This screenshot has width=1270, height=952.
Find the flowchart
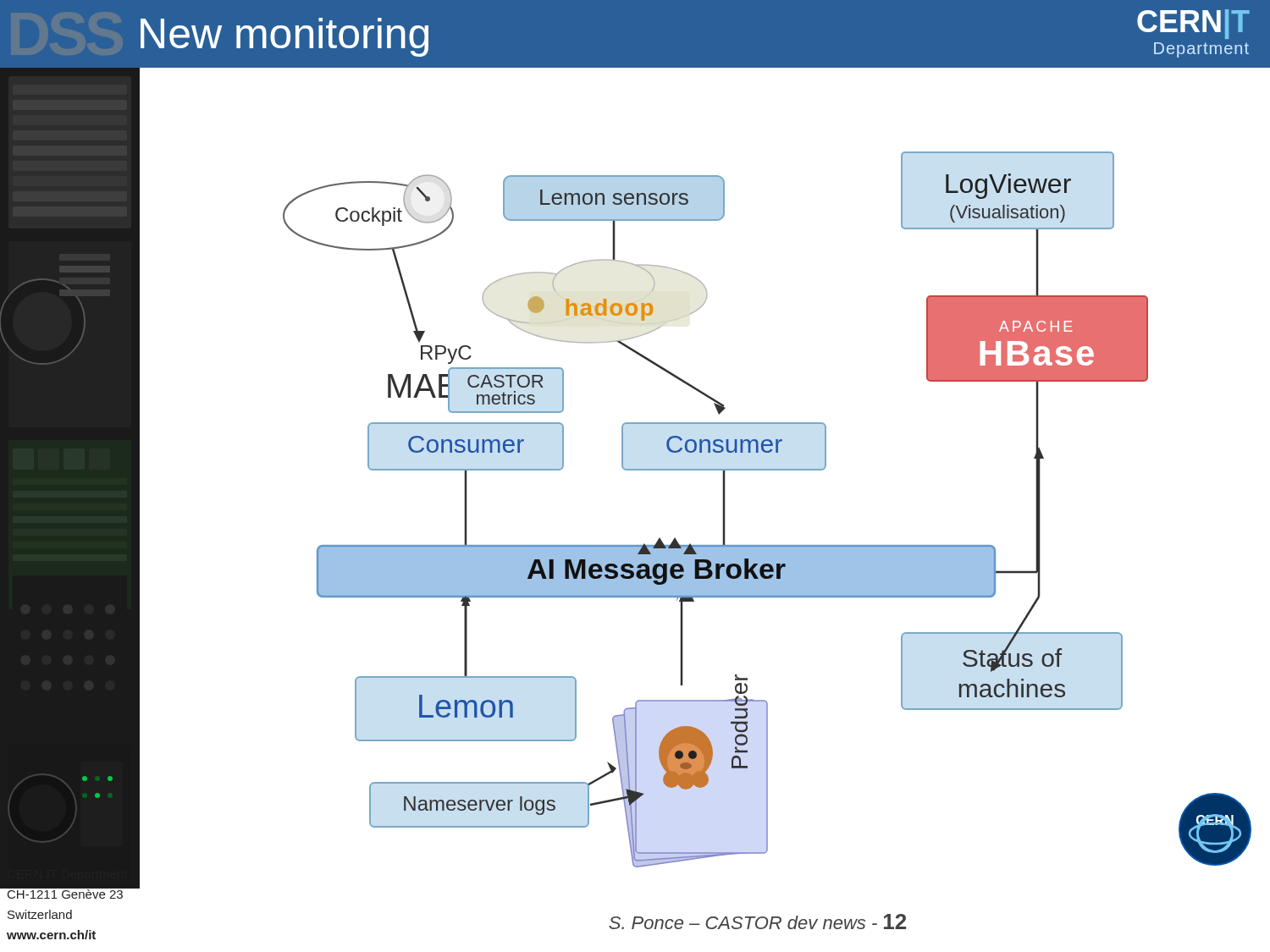[x=705, y=468]
